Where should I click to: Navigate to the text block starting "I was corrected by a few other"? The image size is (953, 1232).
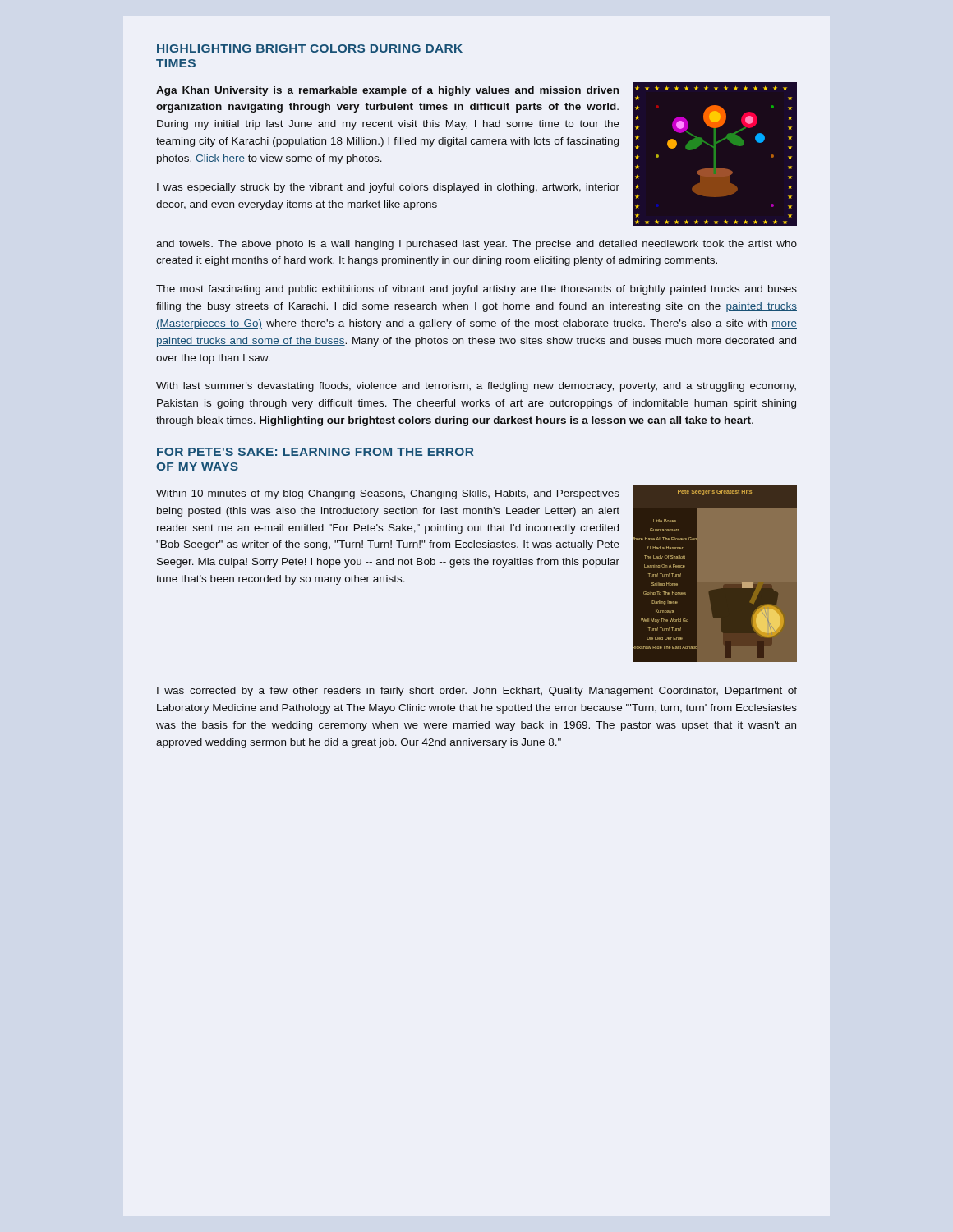476,717
